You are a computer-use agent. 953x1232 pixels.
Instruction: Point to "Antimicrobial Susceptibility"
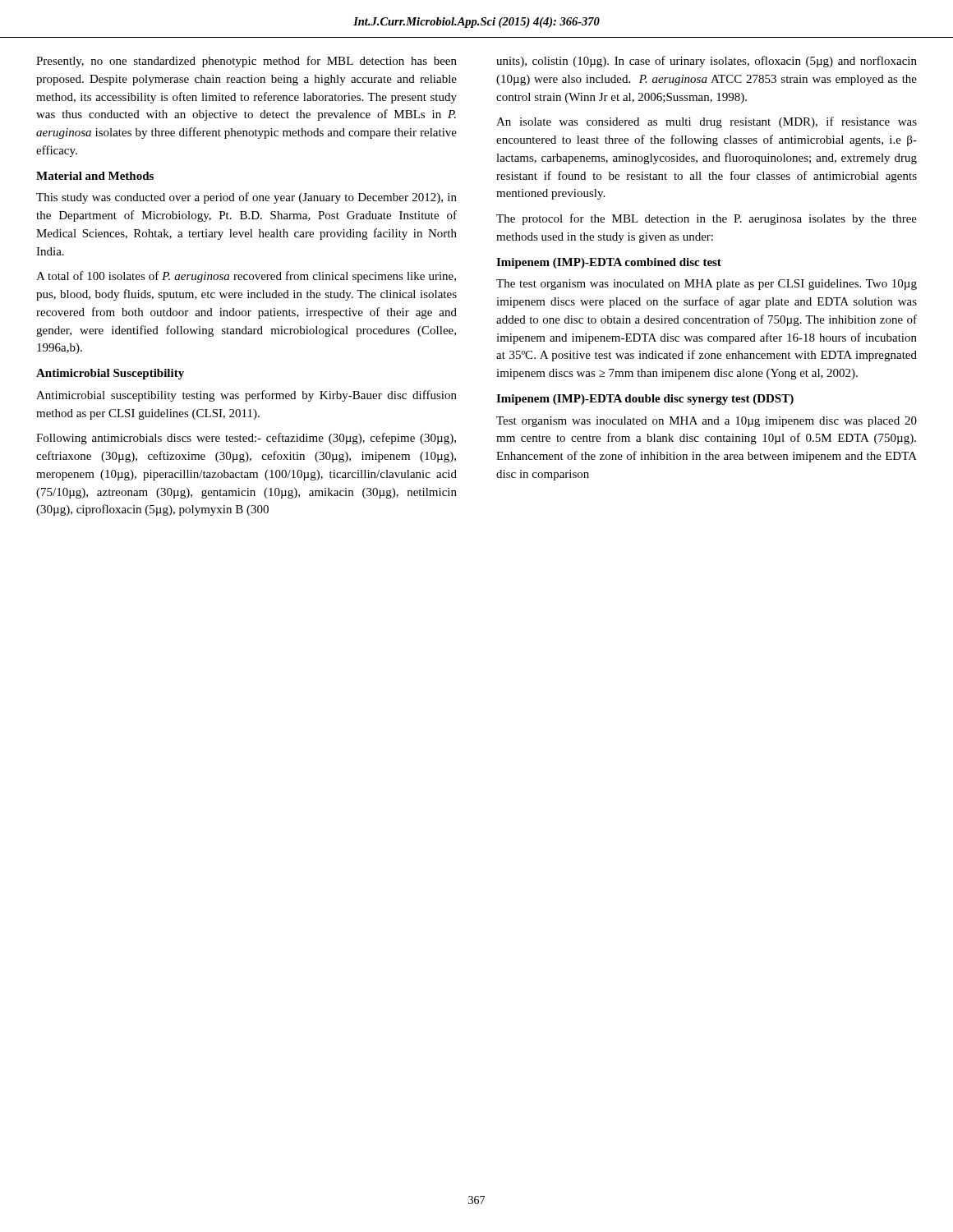[x=110, y=373]
